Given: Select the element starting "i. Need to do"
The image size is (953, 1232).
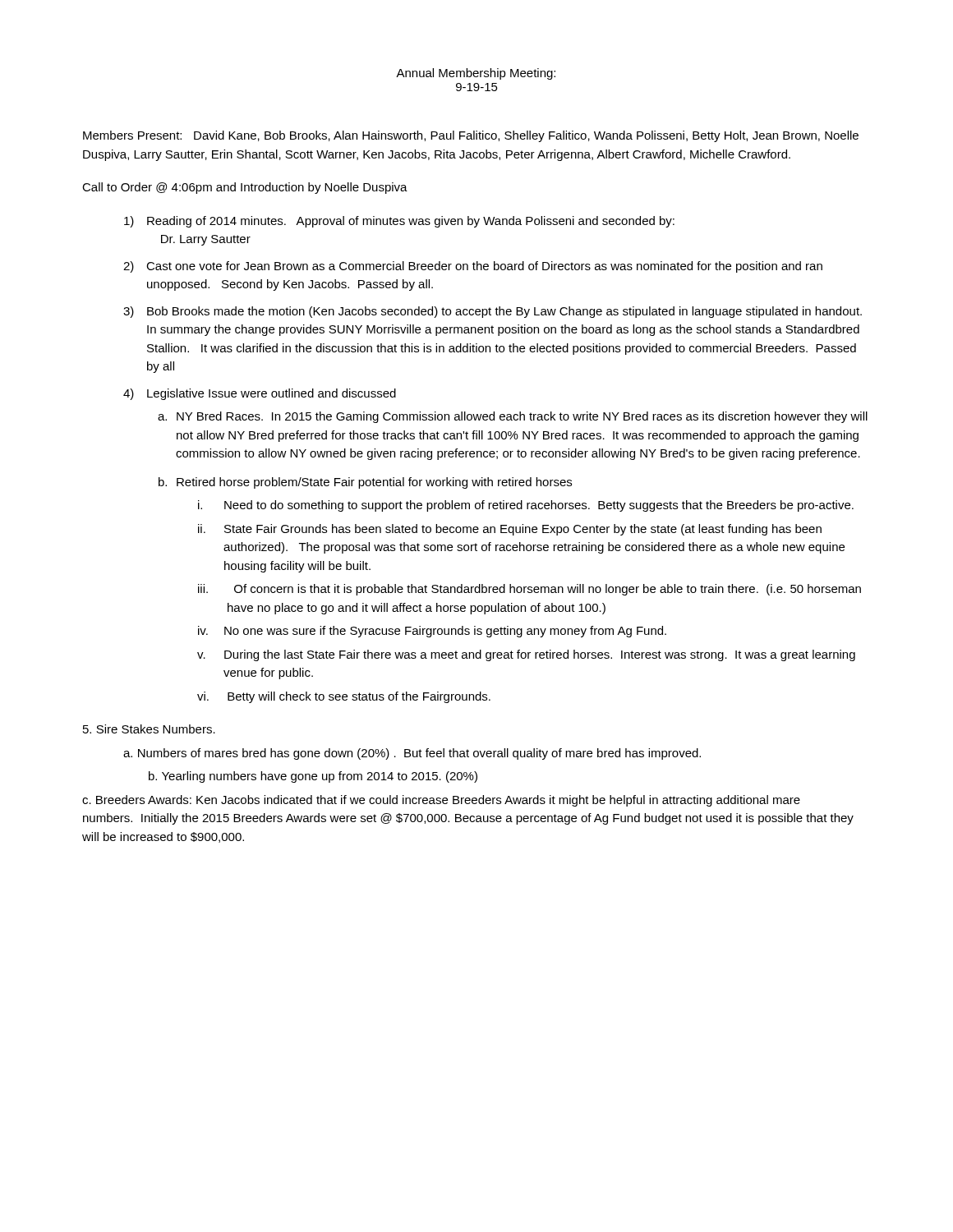Looking at the screenshot, I should pyautogui.click(x=526, y=505).
